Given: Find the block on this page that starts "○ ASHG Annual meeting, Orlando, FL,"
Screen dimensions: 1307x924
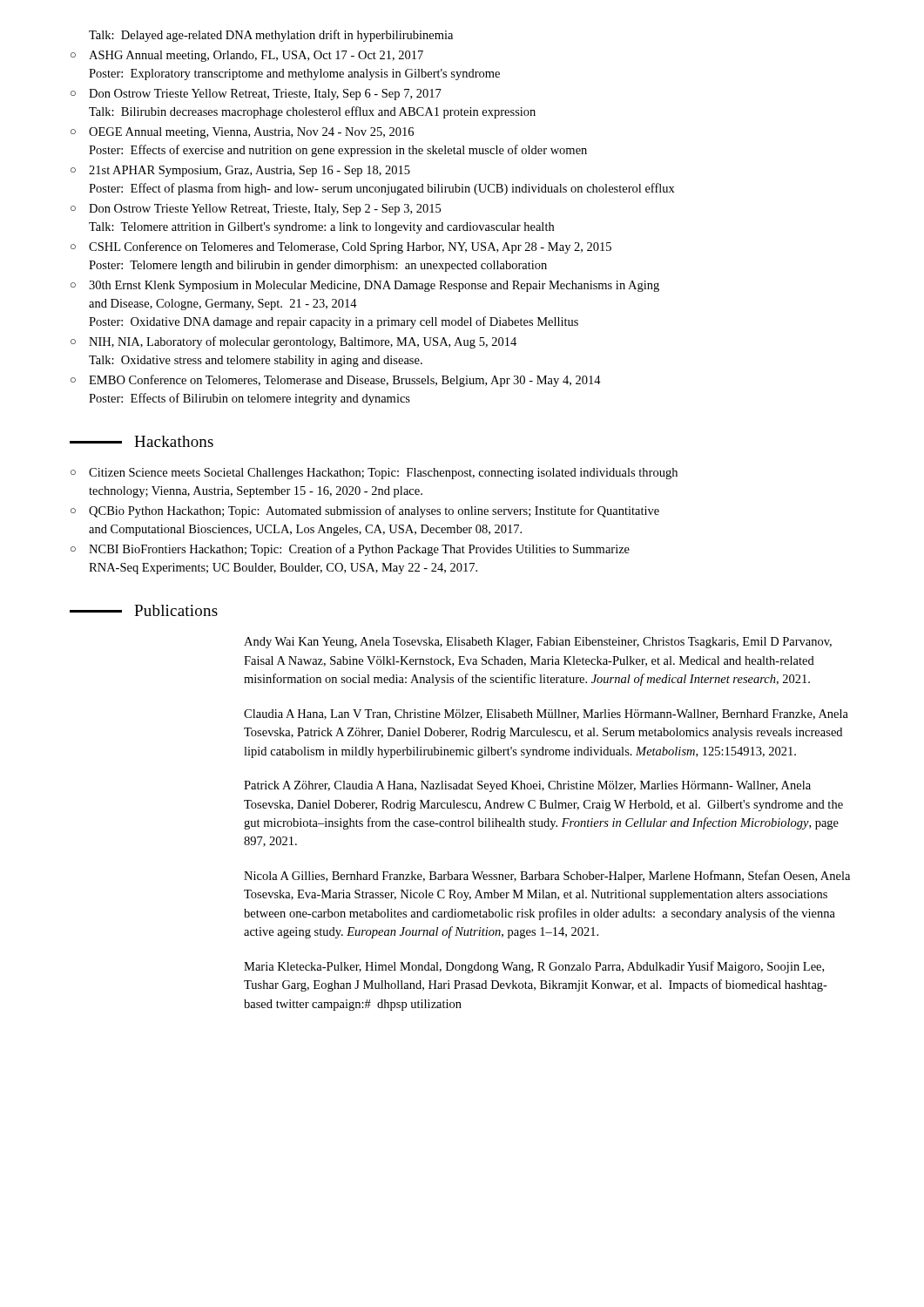Looking at the screenshot, I should coord(462,65).
